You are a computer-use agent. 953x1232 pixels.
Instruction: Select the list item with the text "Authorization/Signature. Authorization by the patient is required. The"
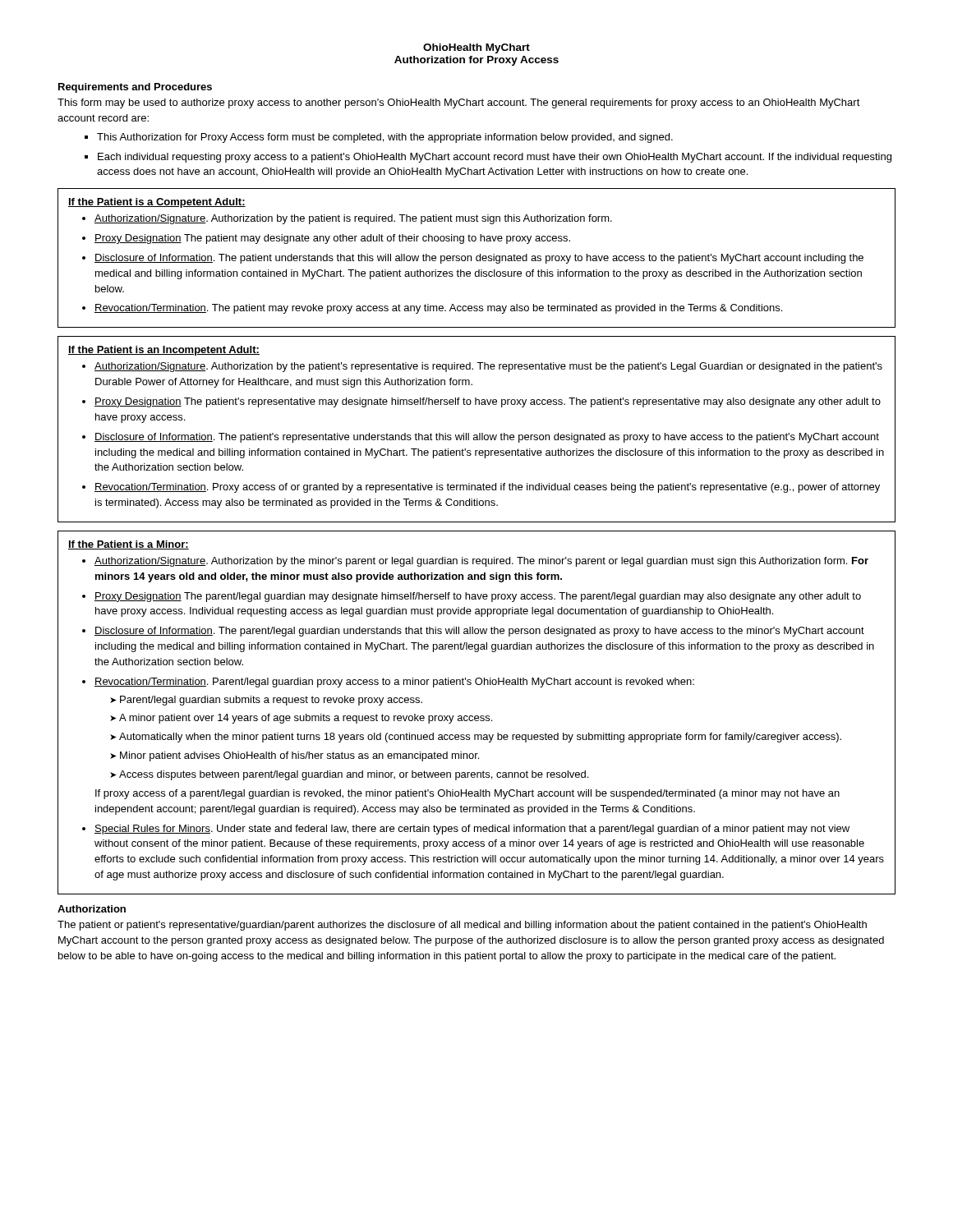coord(354,218)
